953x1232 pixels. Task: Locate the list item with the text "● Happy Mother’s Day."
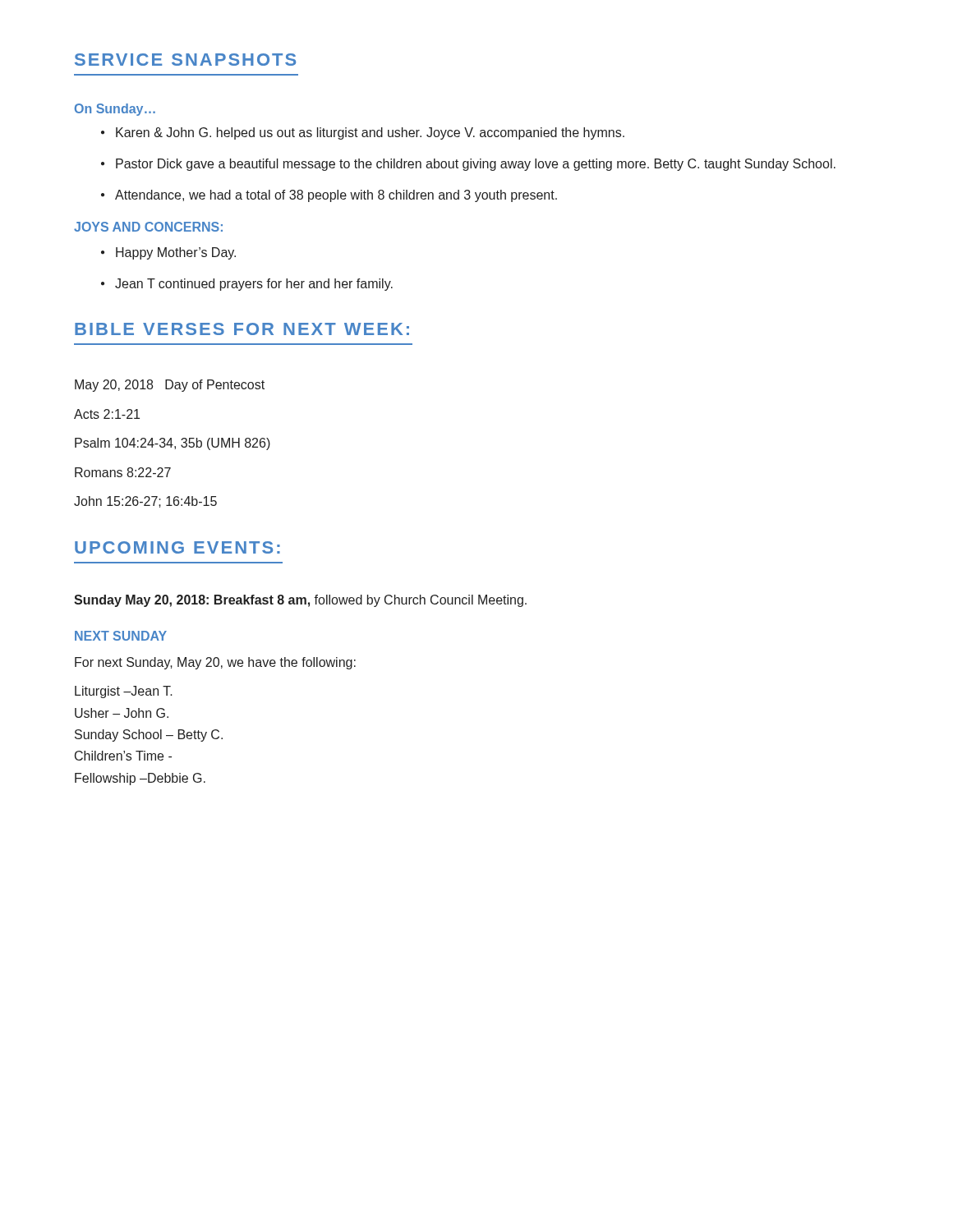point(169,253)
